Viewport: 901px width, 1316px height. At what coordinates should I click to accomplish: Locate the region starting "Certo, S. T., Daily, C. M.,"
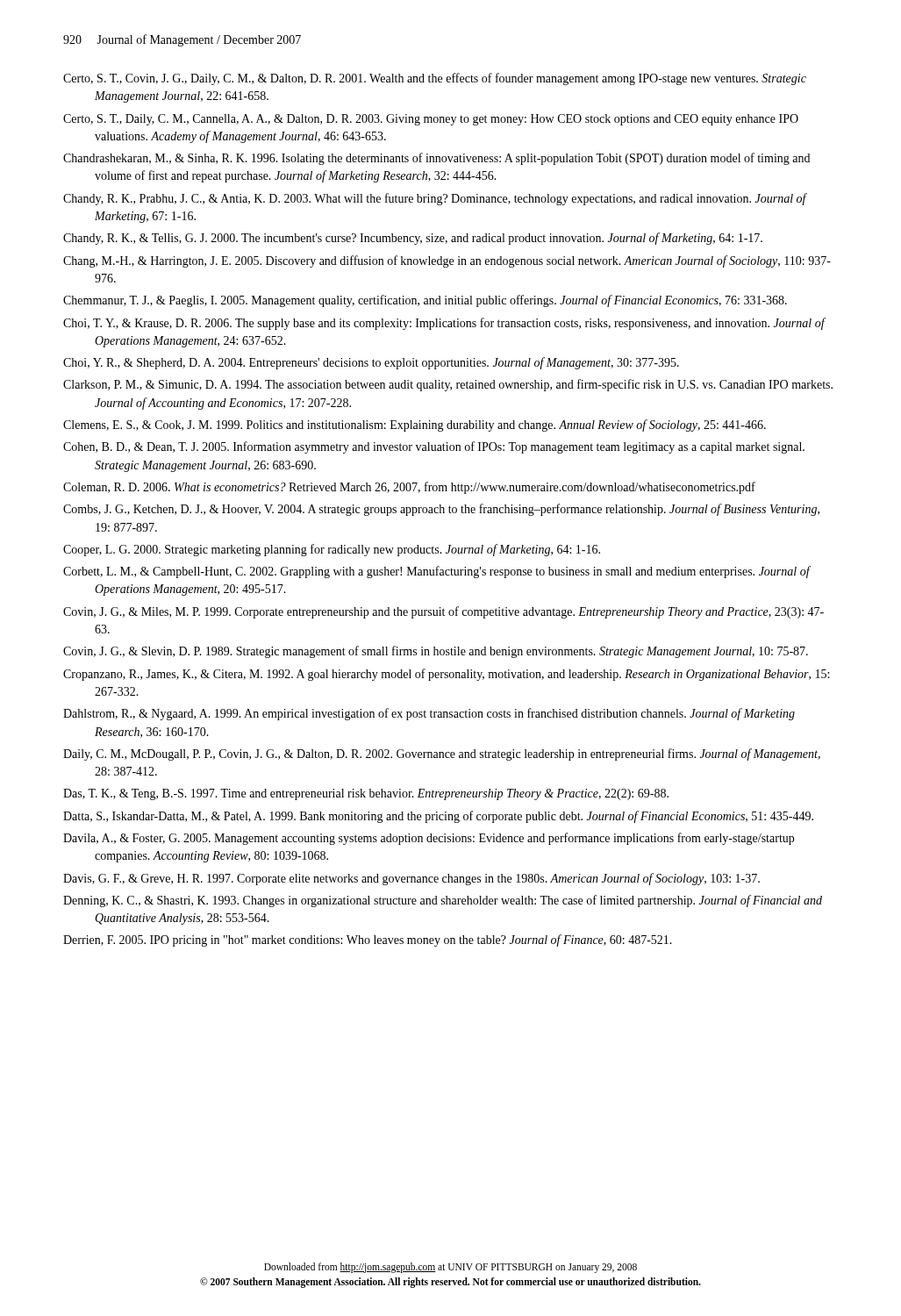coord(431,127)
